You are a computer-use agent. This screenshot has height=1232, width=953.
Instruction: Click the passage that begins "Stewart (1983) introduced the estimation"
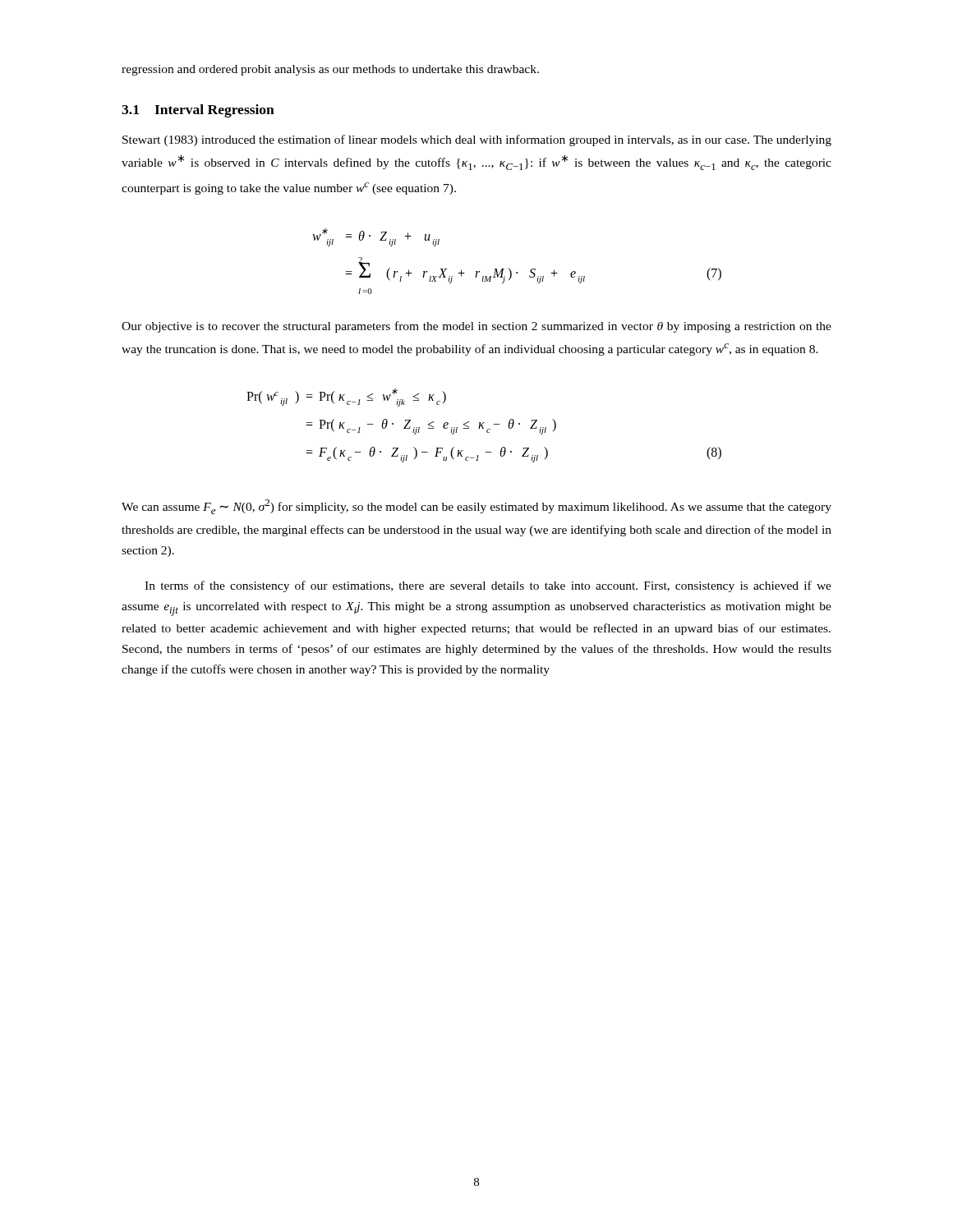pyautogui.click(x=476, y=163)
